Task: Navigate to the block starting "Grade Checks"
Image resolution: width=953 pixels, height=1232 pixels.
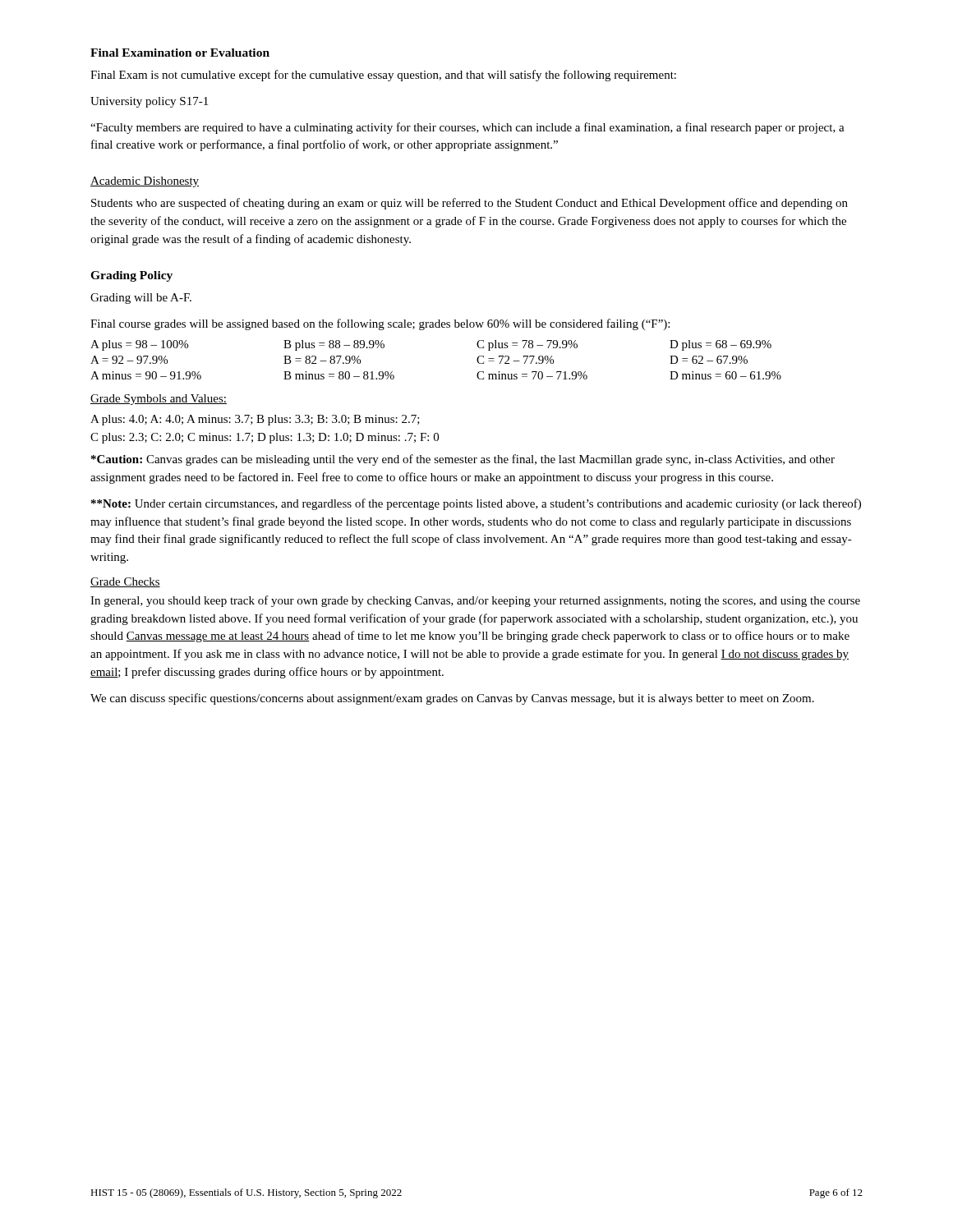Action: (x=125, y=581)
